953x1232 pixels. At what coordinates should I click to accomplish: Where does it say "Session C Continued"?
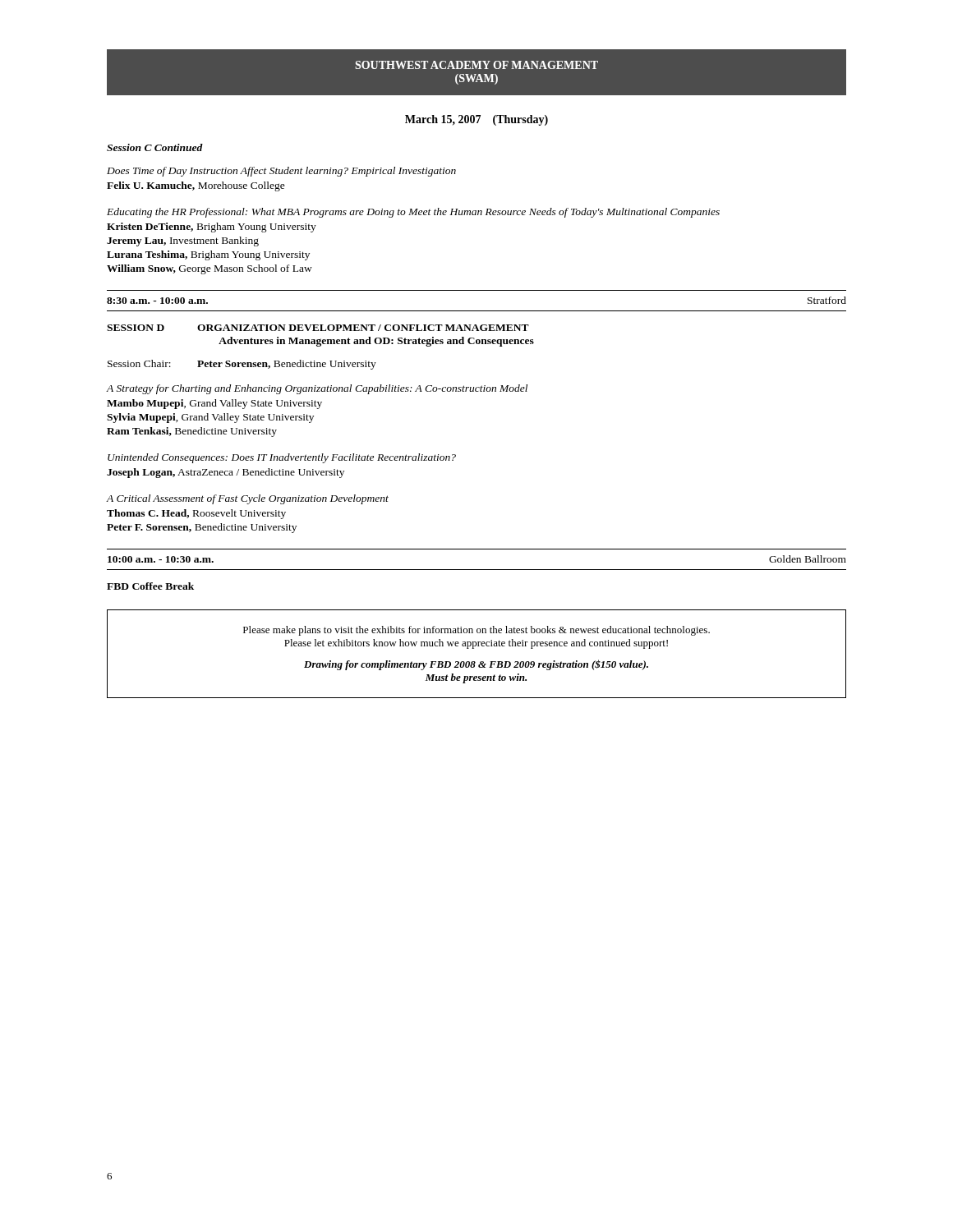point(155,147)
